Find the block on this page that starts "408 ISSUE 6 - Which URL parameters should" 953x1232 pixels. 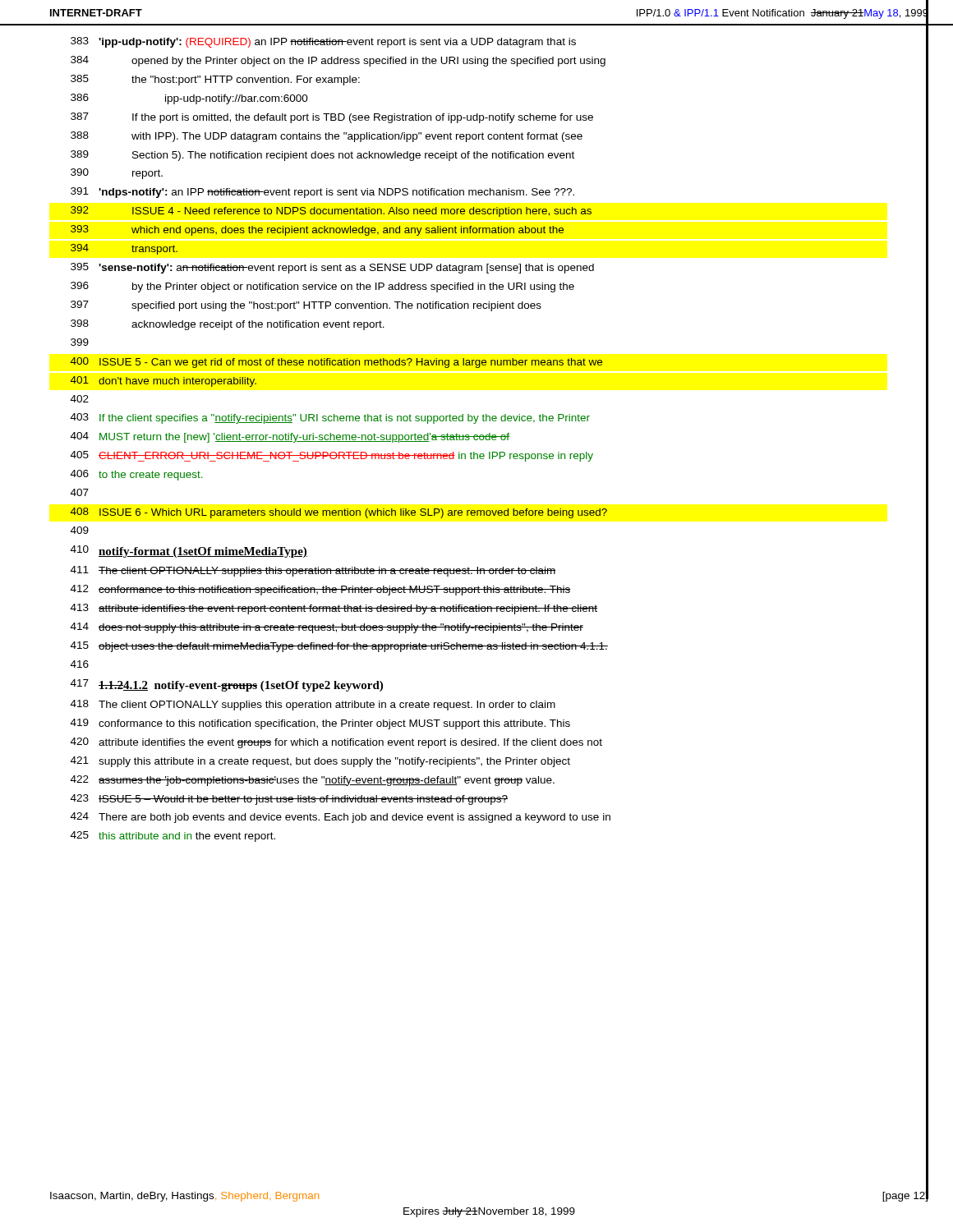point(468,513)
